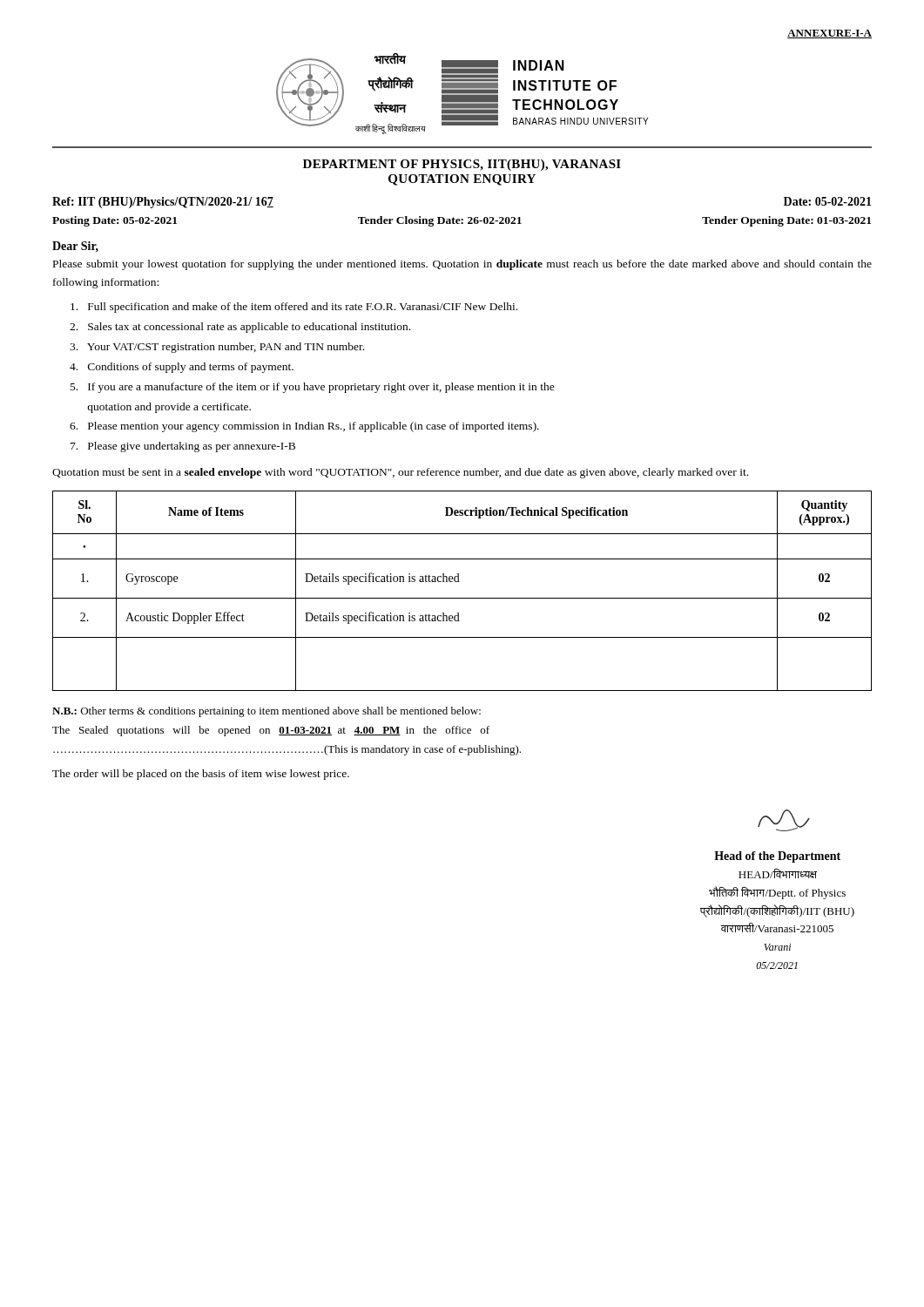The image size is (924, 1307).
Task: Point to the block beginning "Full specification and"
Action: (x=294, y=306)
